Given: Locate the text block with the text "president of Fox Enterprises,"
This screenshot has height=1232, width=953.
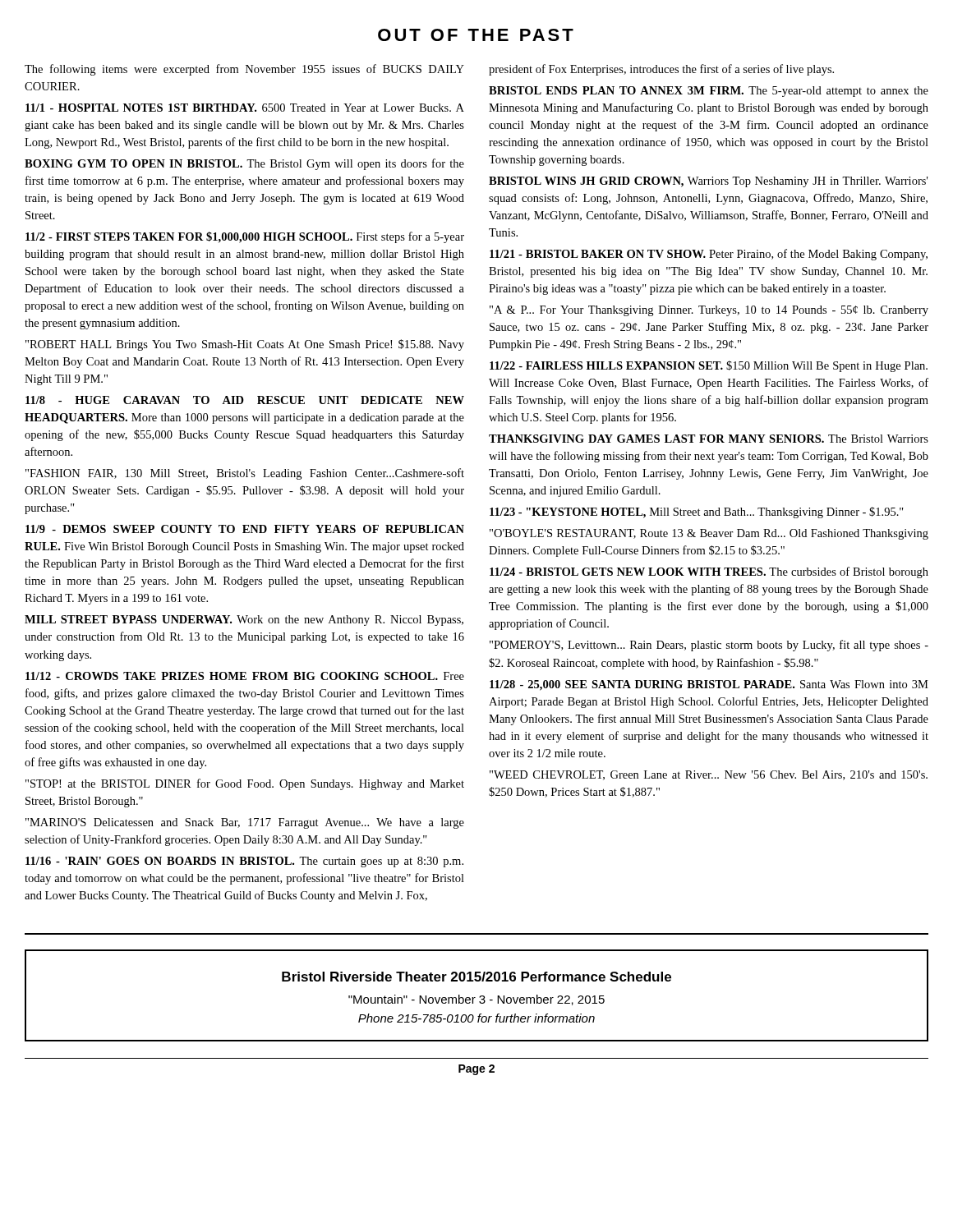Looking at the screenshot, I should point(709,431).
